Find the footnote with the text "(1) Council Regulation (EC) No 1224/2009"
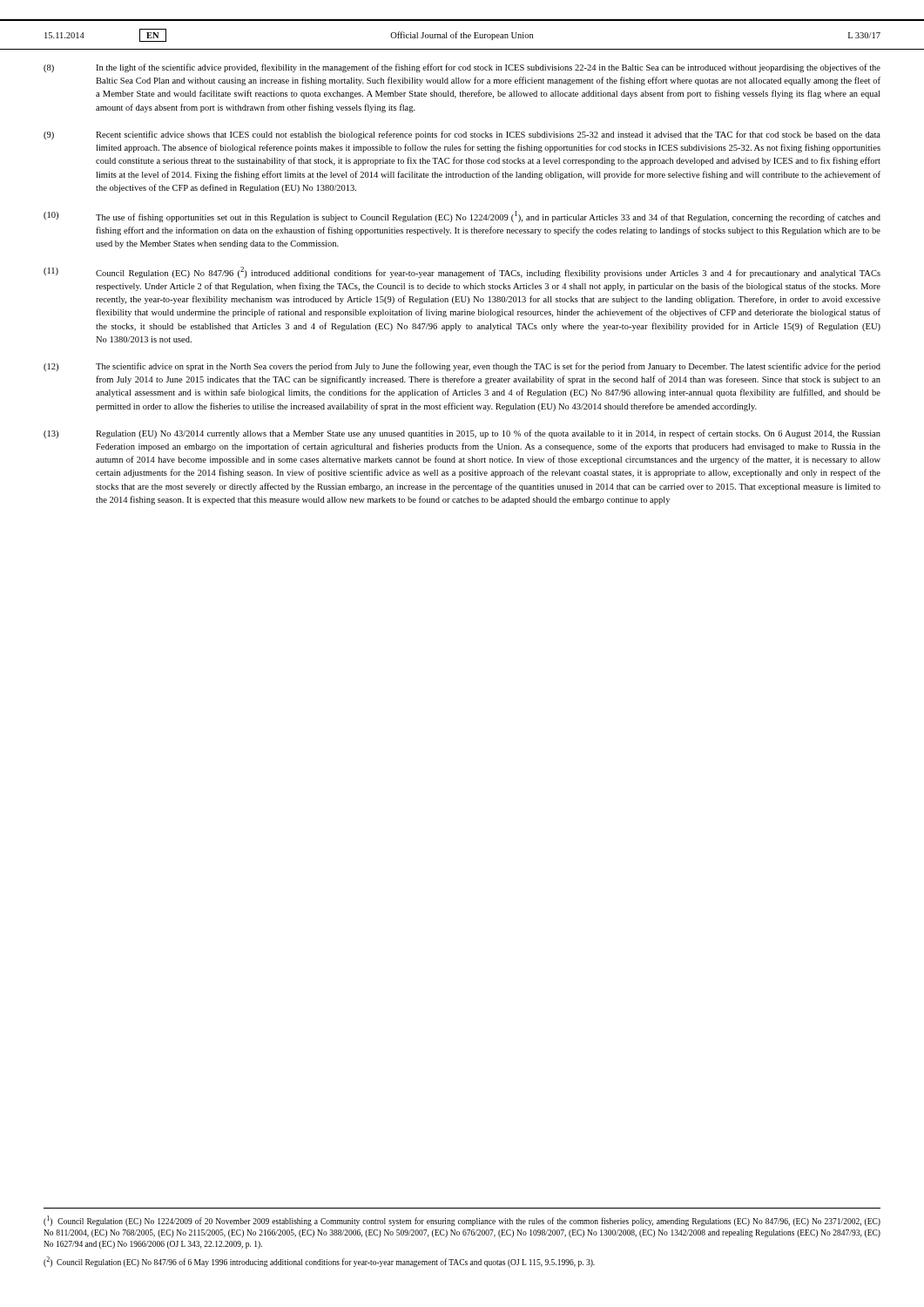Image resolution: width=924 pixels, height=1307 pixels. (x=462, y=1241)
